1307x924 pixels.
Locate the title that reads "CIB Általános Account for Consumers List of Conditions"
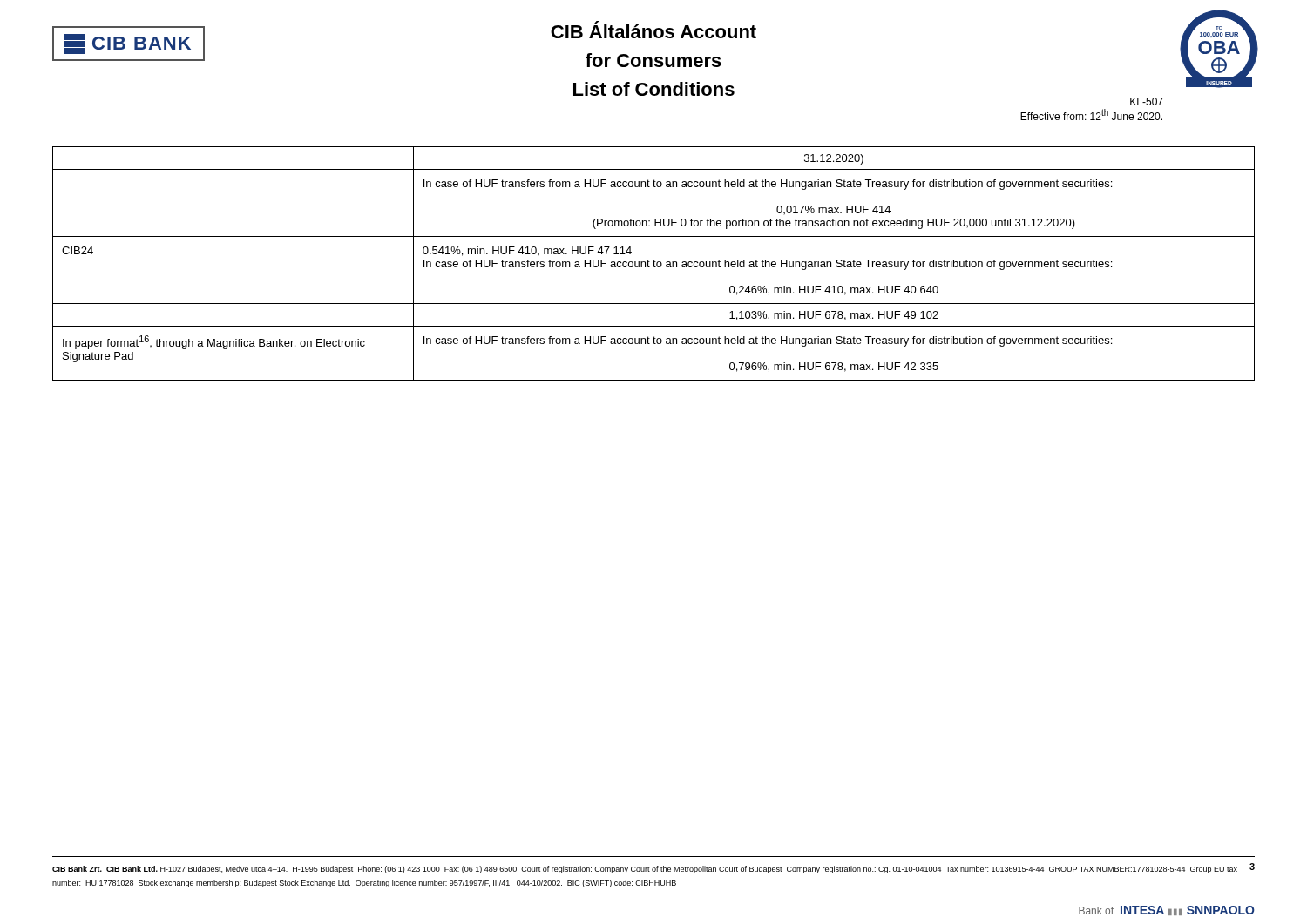click(x=654, y=61)
